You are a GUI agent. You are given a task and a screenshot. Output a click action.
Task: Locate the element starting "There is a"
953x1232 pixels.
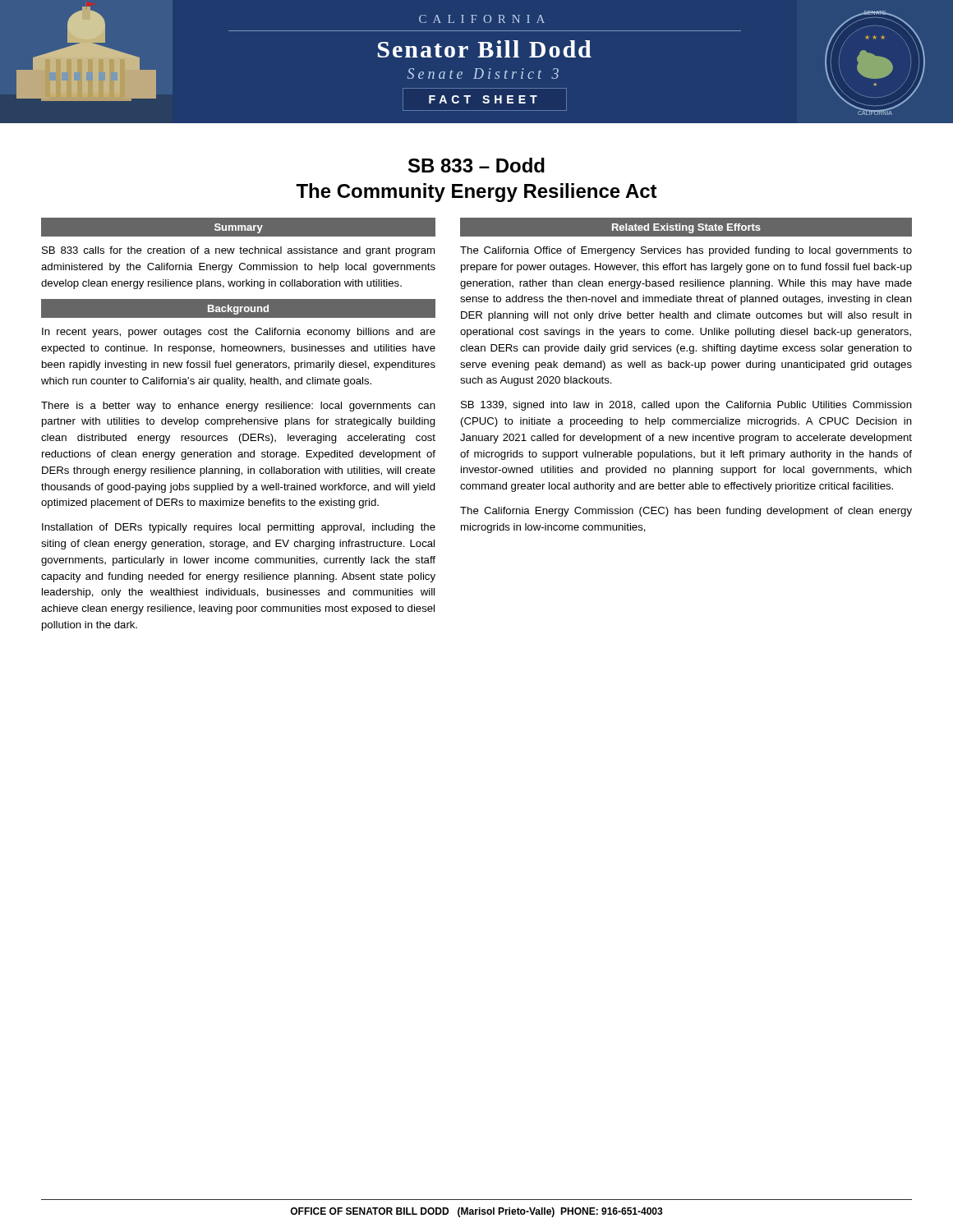[238, 454]
